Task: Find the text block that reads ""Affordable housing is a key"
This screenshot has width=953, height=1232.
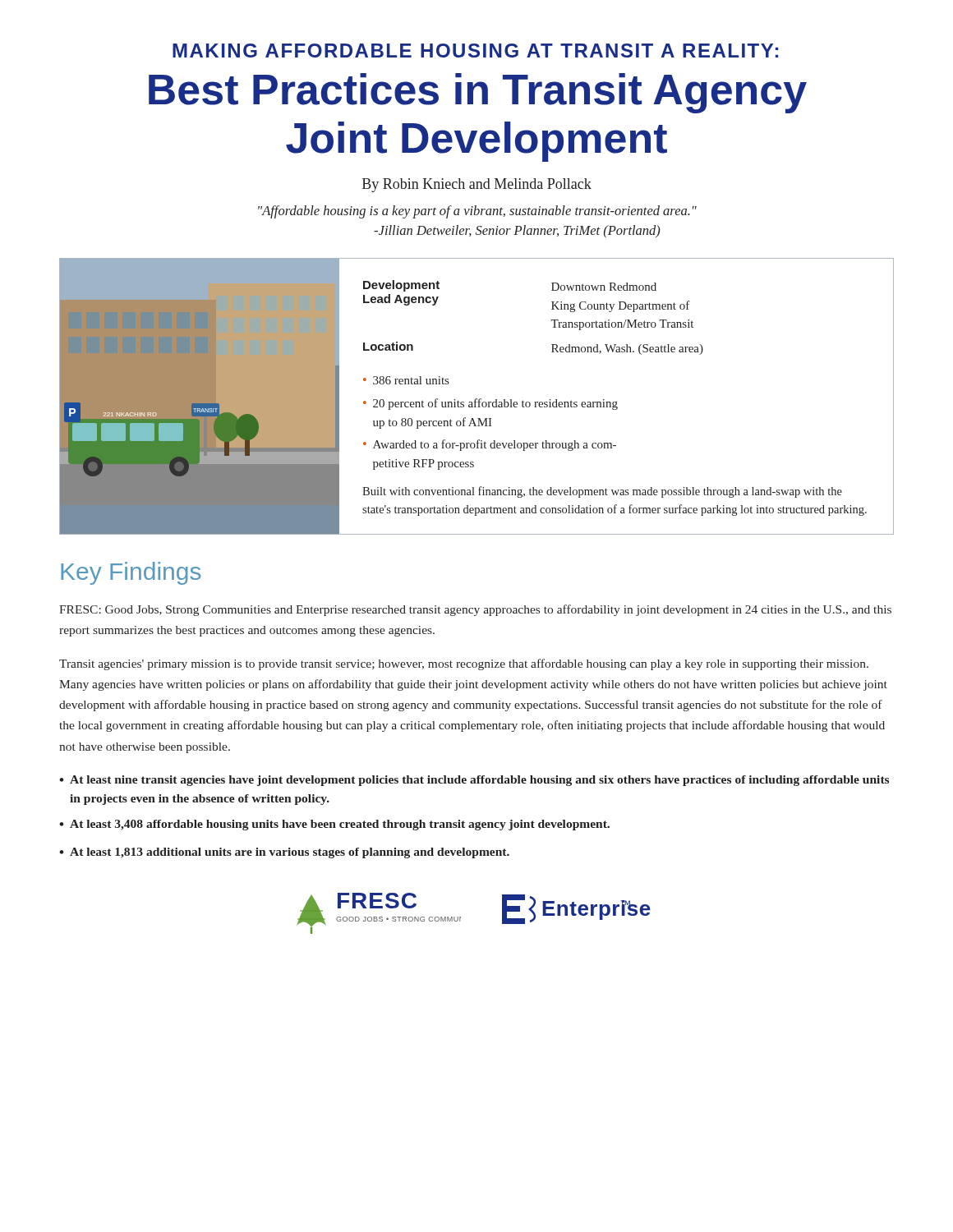Action: coord(476,220)
